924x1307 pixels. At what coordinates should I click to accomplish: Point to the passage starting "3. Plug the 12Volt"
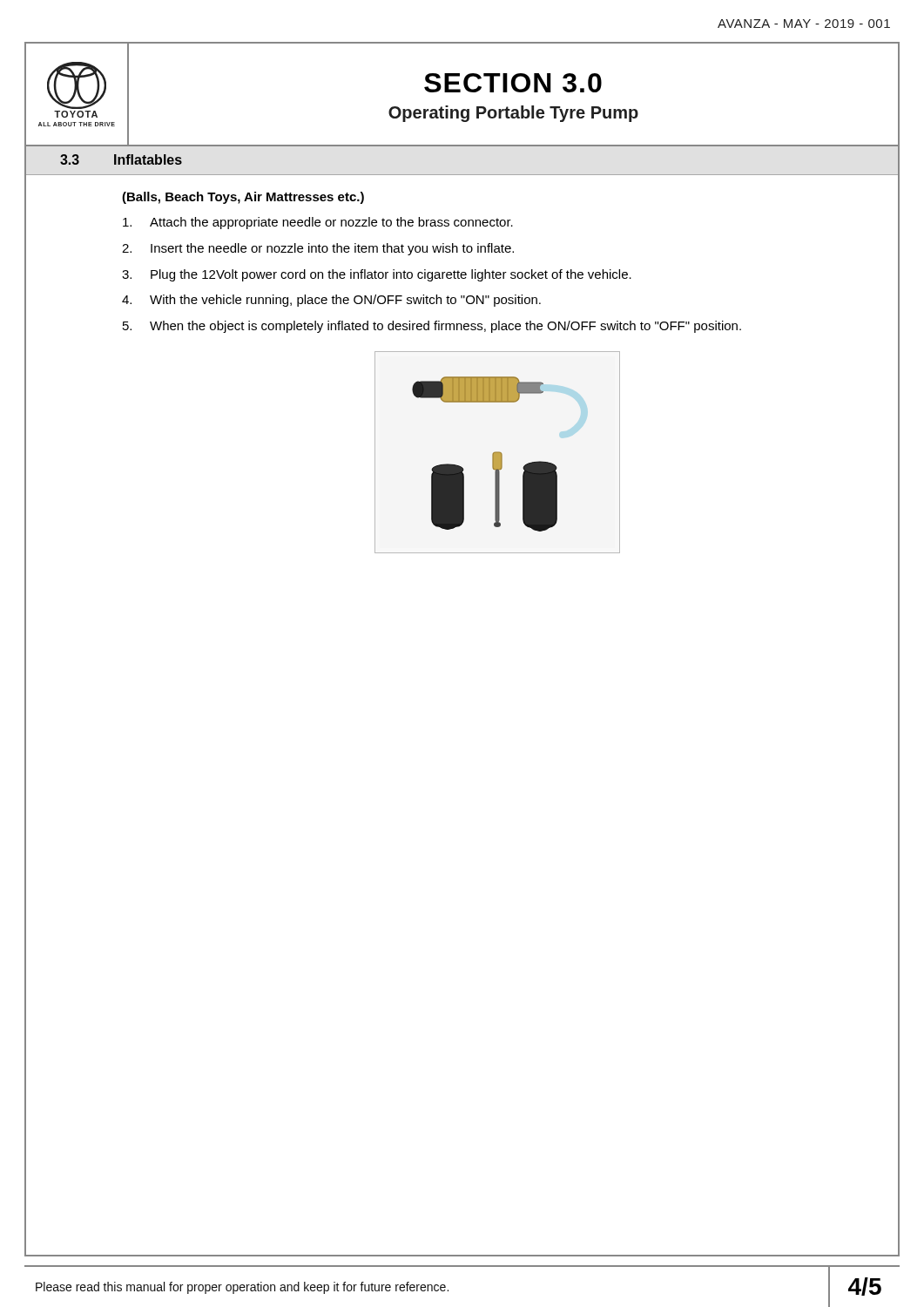click(x=497, y=274)
